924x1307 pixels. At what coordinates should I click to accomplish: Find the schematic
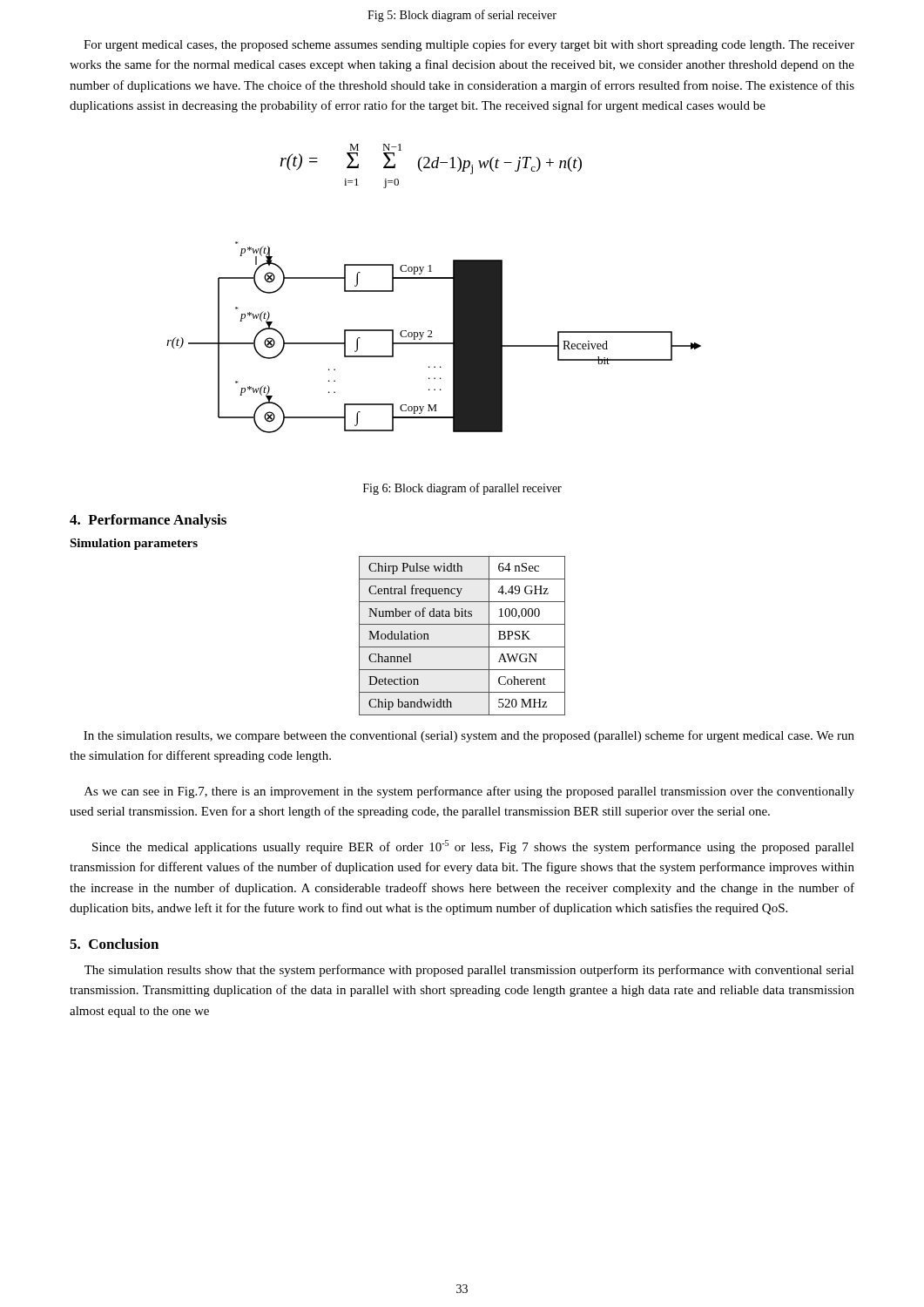click(462, 343)
